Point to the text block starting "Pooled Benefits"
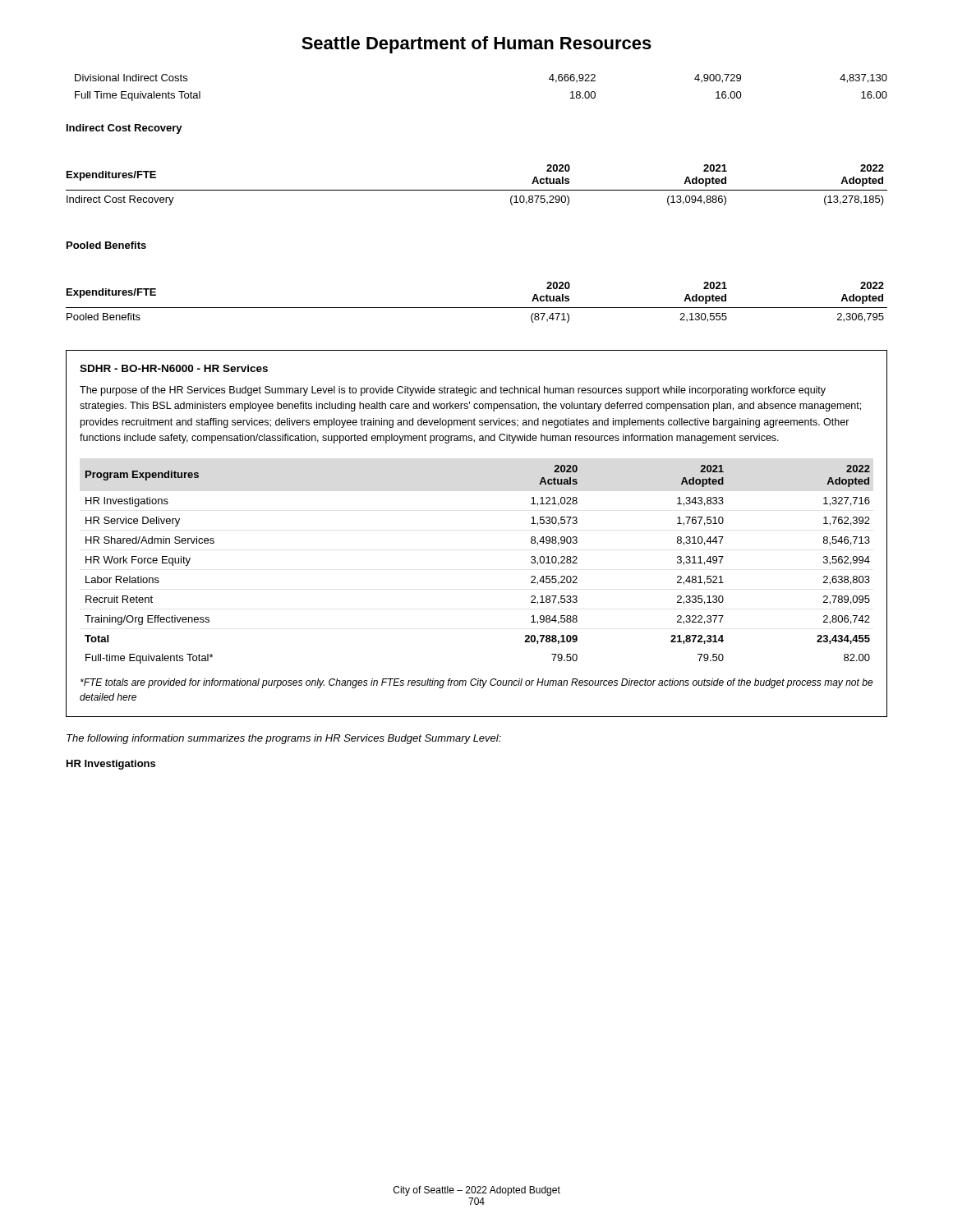Viewport: 953px width, 1232px height. point(106,245)
